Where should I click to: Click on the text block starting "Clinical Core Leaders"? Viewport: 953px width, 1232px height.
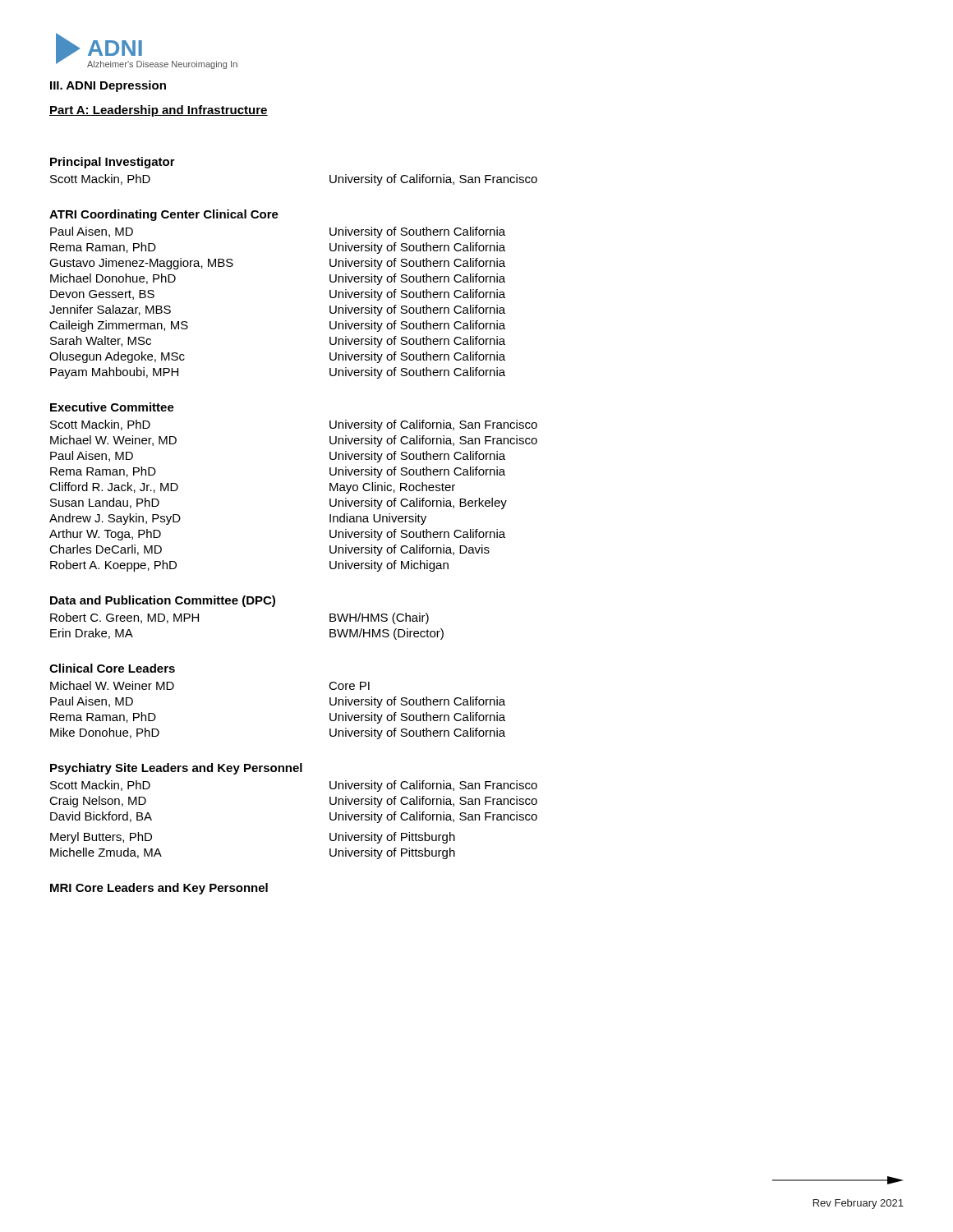[112, 668]
